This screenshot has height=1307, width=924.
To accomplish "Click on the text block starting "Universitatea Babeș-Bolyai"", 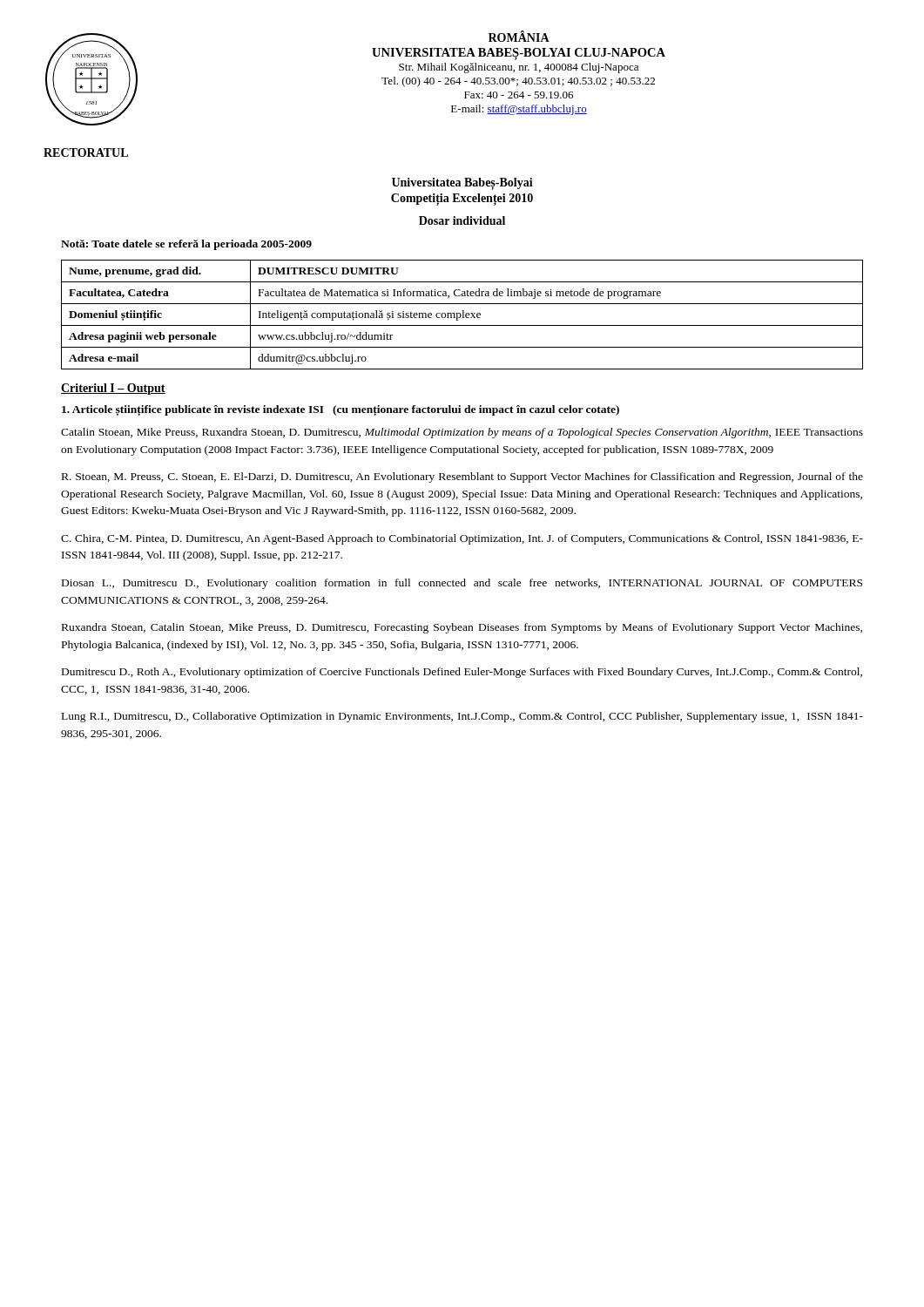I will coord(462,183).
